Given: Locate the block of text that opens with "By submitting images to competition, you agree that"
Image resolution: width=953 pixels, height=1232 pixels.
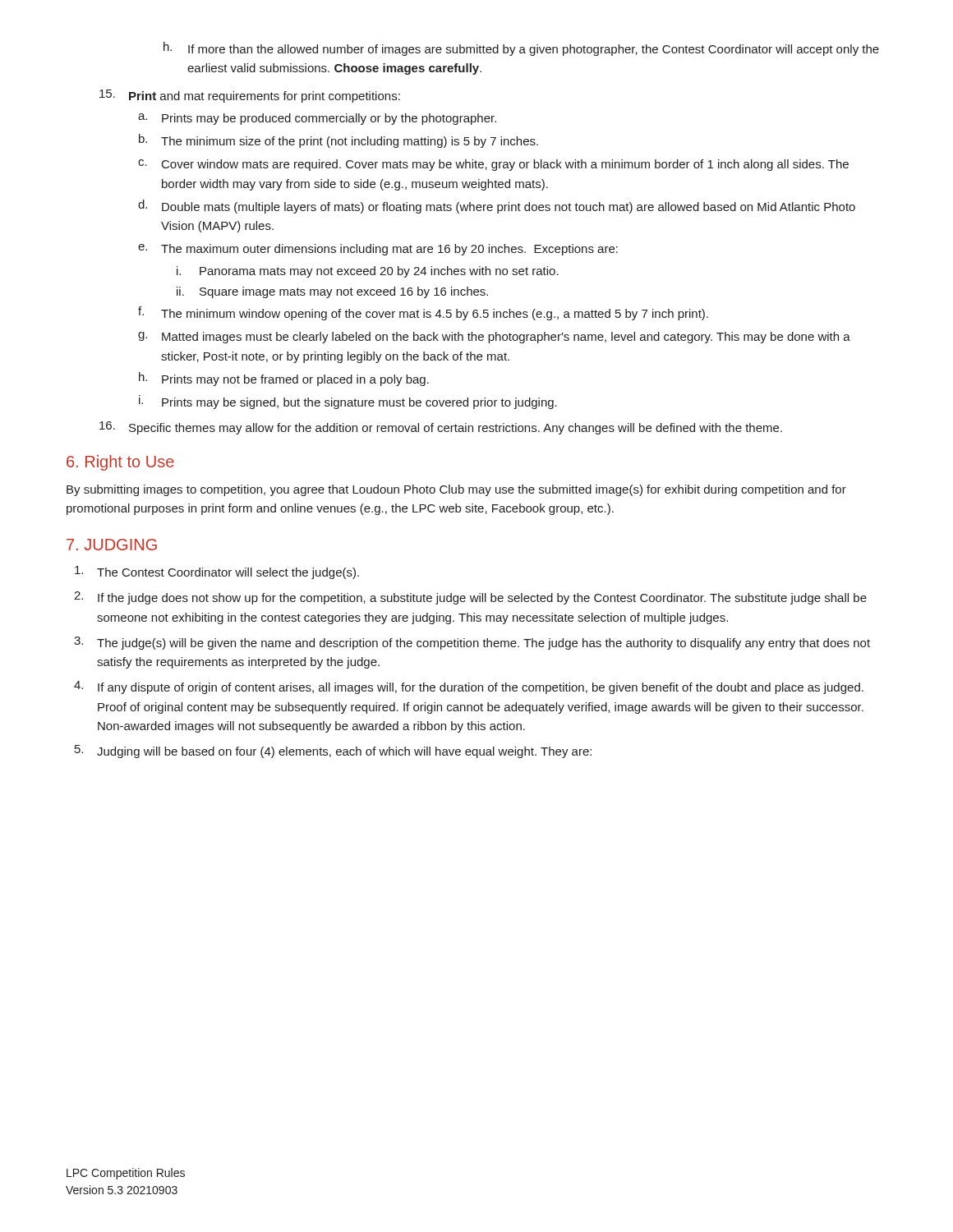Looking at the screenshot, I should click(456, 498).
